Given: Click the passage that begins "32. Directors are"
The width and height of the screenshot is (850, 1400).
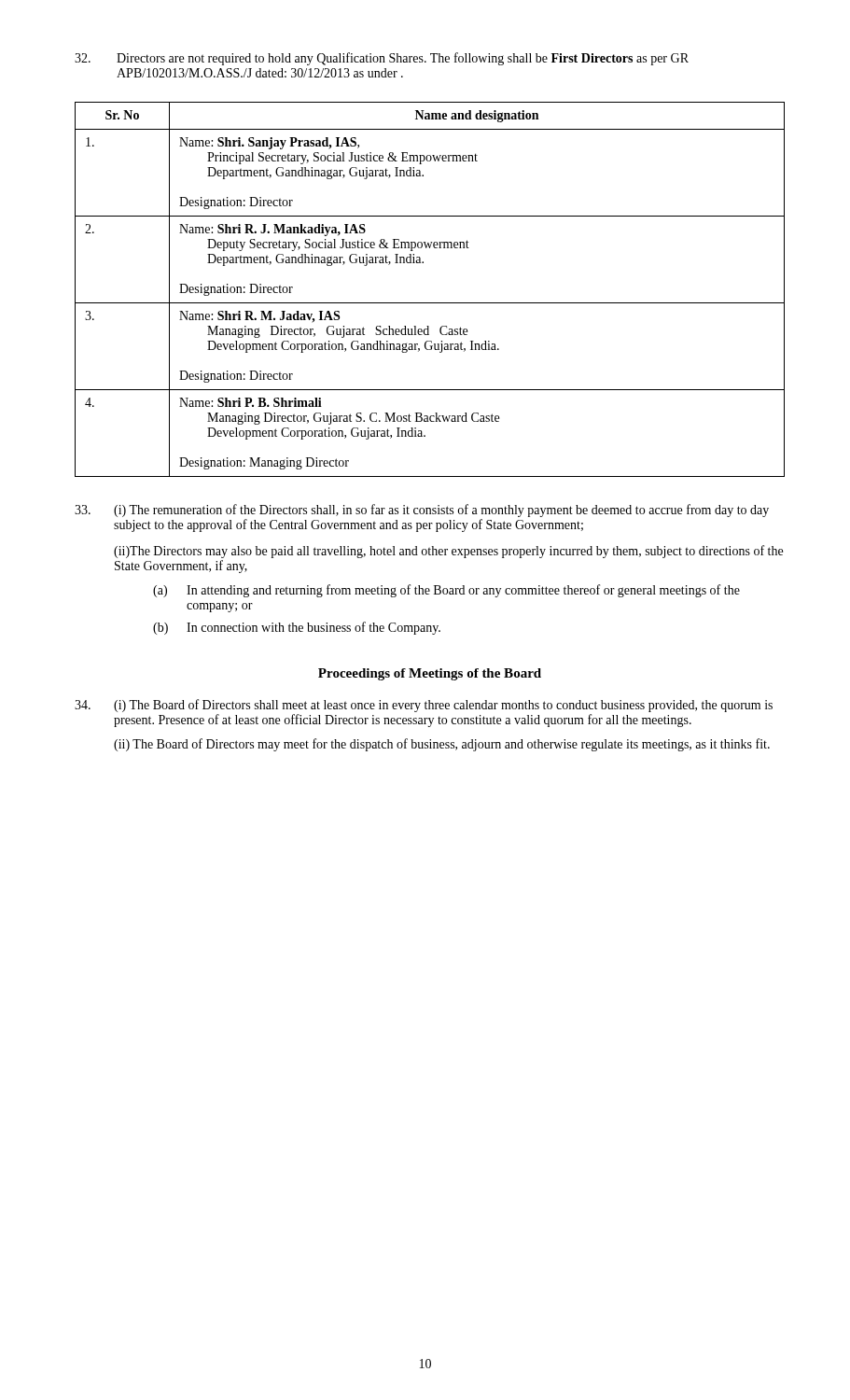Looking at the screenshot, I should (430, 66).
